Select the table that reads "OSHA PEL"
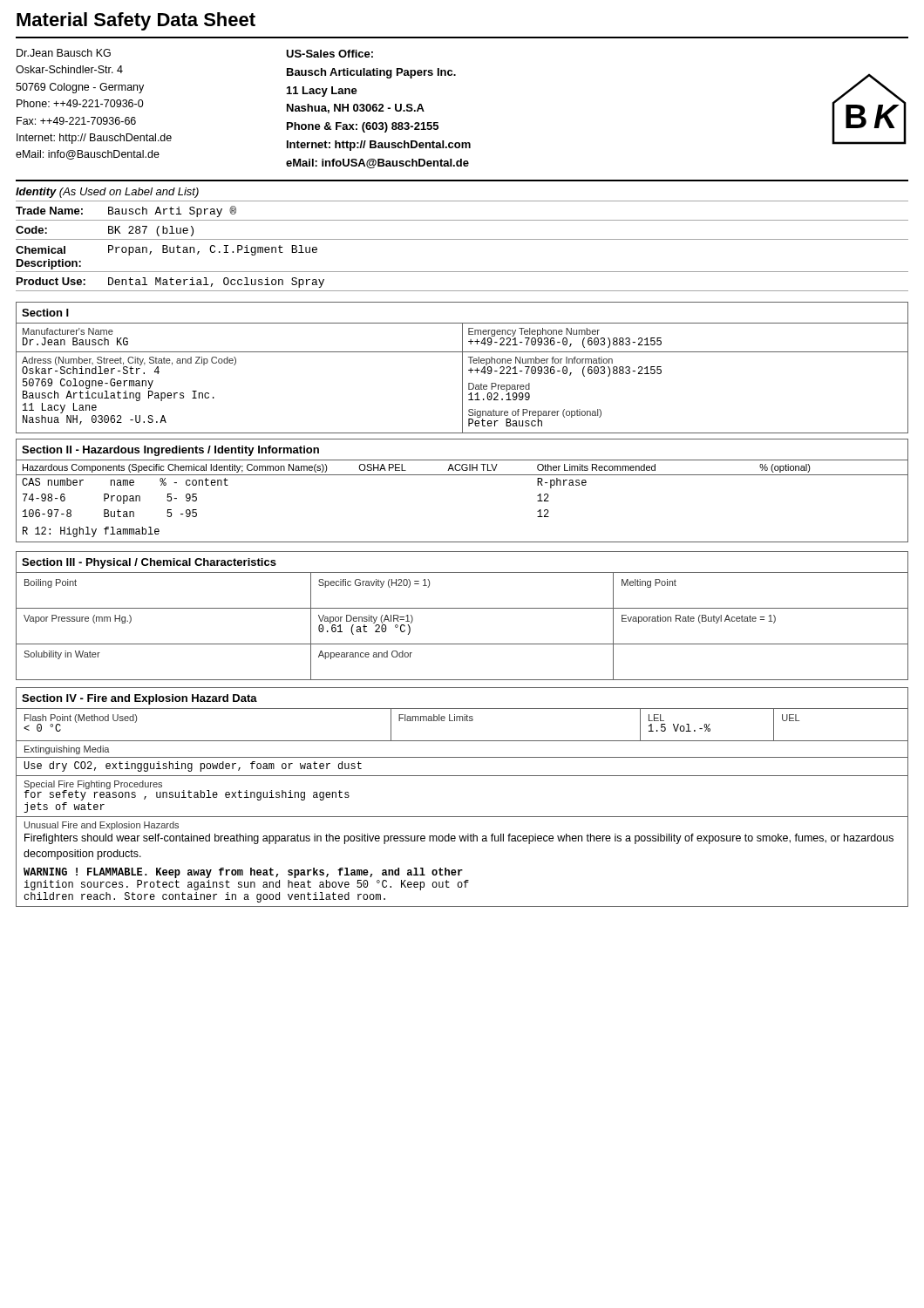This screenshot has height=1308, width=924. [462, 501]
